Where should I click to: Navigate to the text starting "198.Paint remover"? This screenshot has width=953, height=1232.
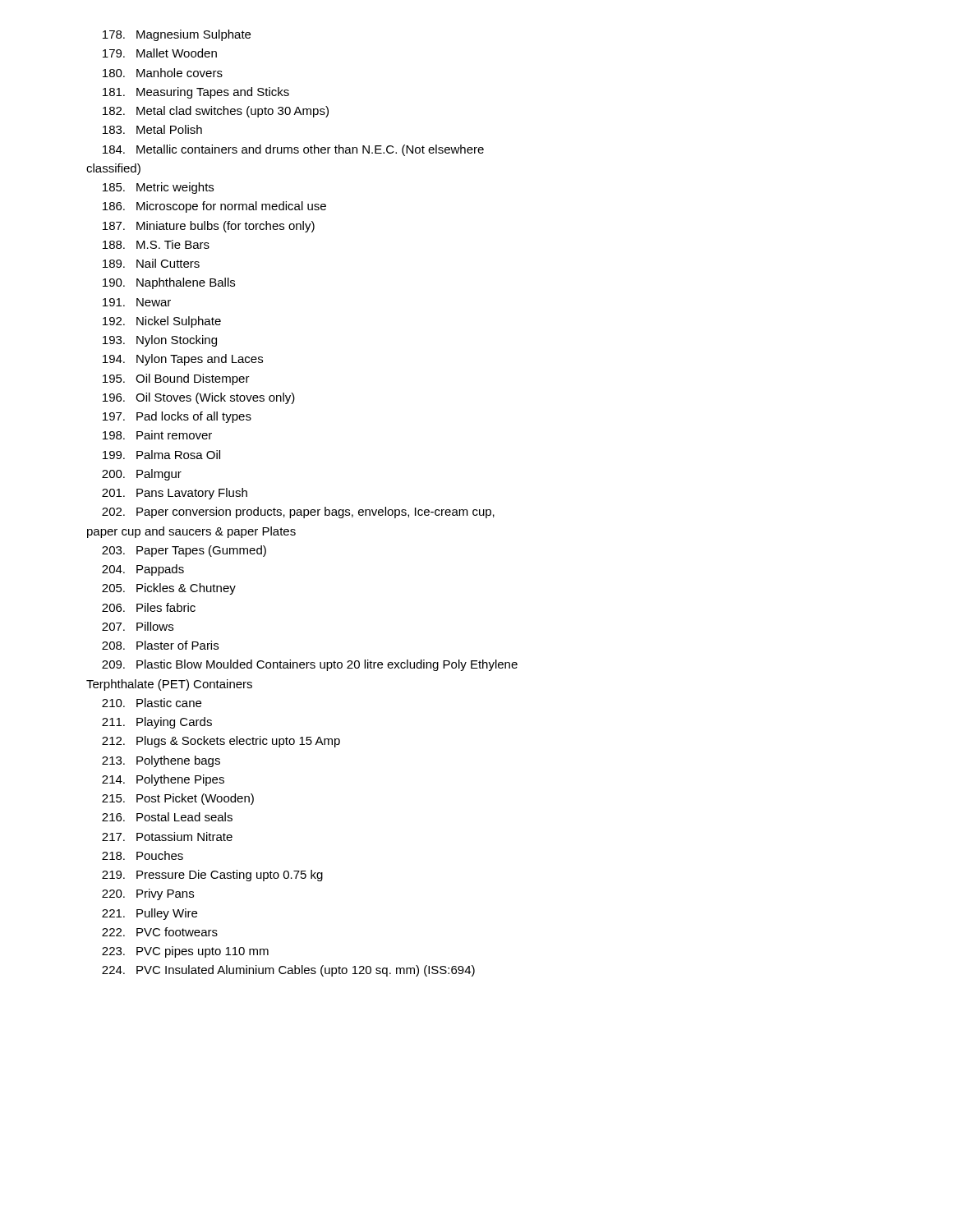[x=157, y=435]
